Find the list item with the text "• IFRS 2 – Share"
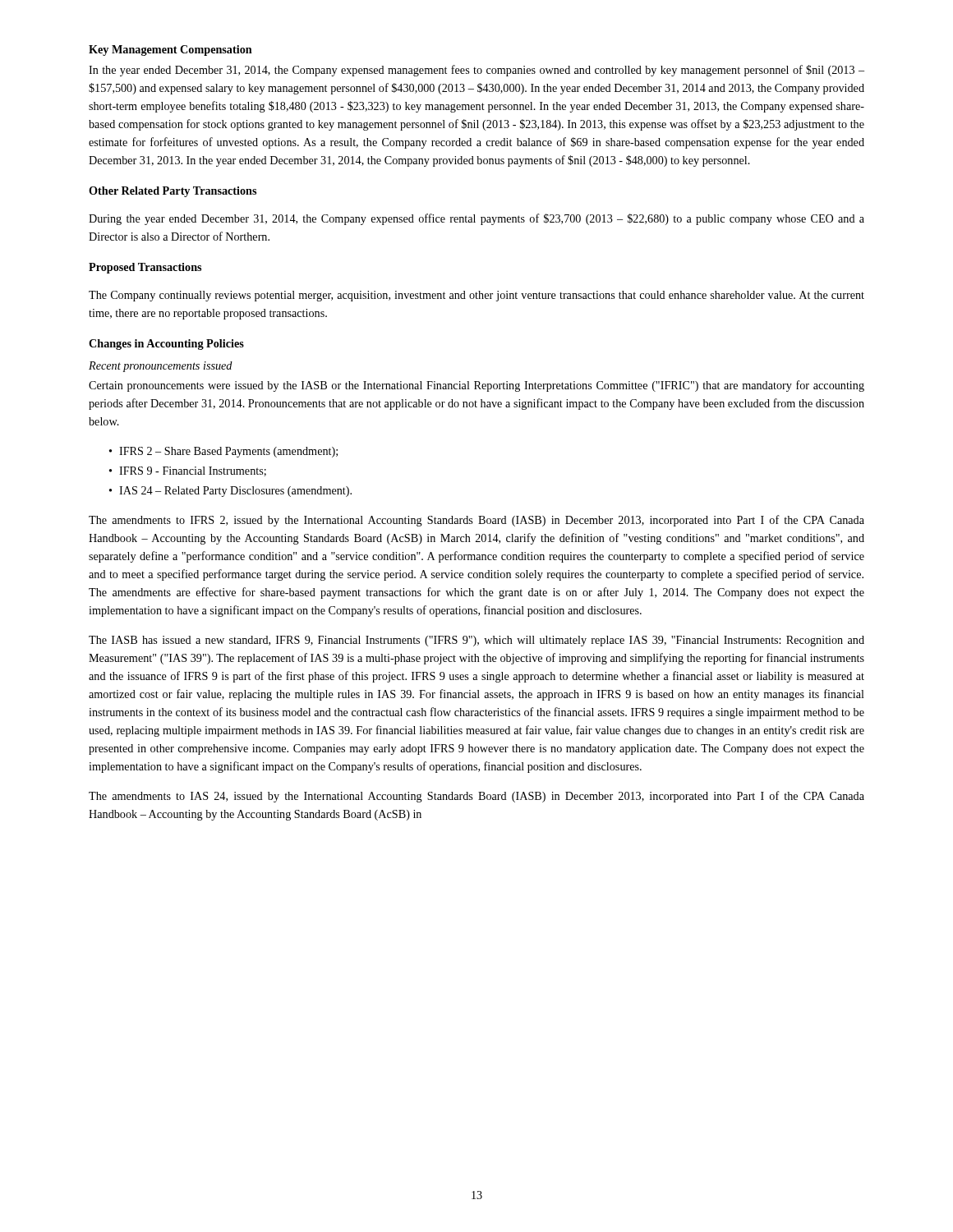Screen dimensions: 1232x953 224,451
